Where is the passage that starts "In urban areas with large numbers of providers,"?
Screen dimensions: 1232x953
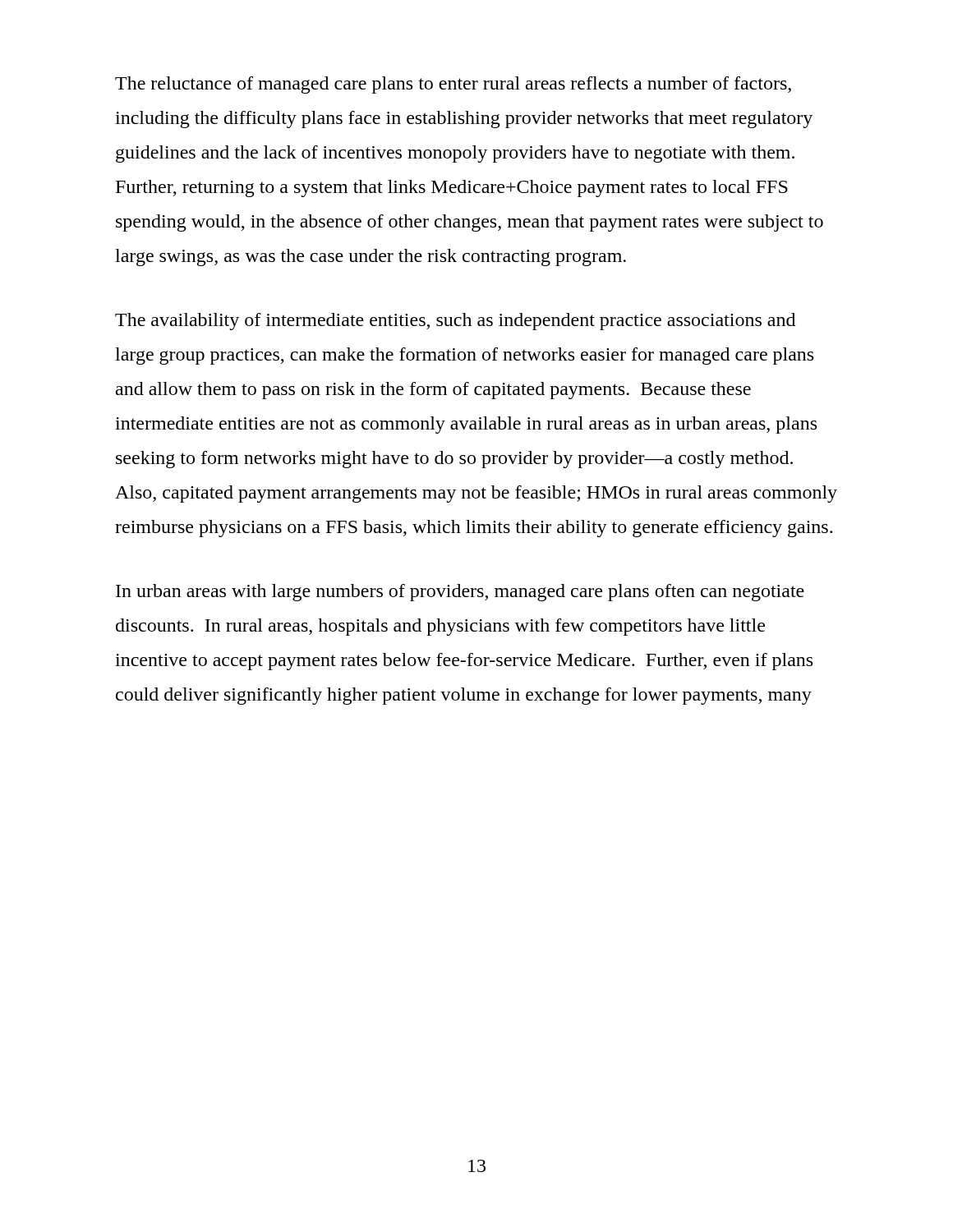[464, 642]
